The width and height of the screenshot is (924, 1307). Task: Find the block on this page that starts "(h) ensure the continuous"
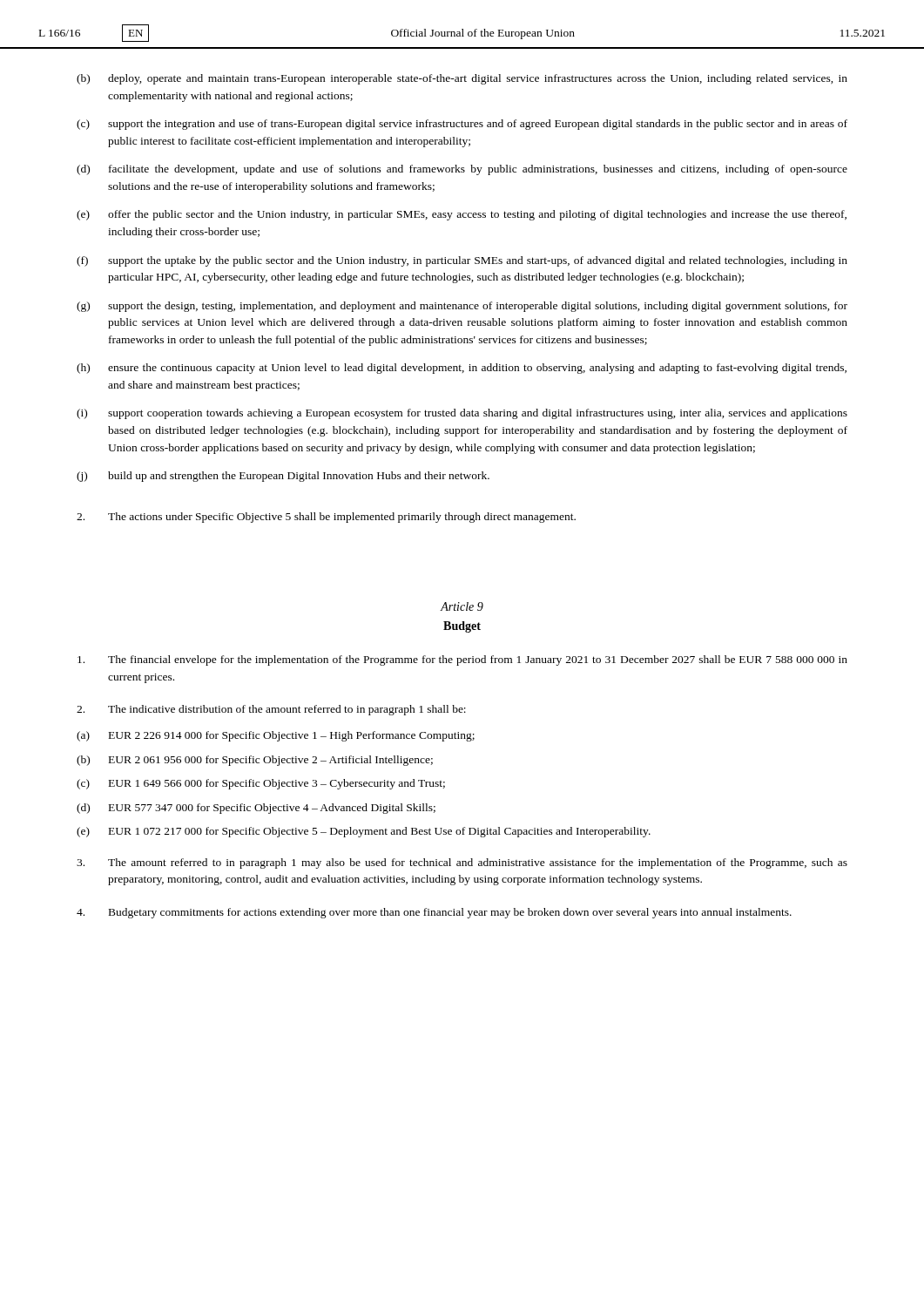[x=462, y=376]
